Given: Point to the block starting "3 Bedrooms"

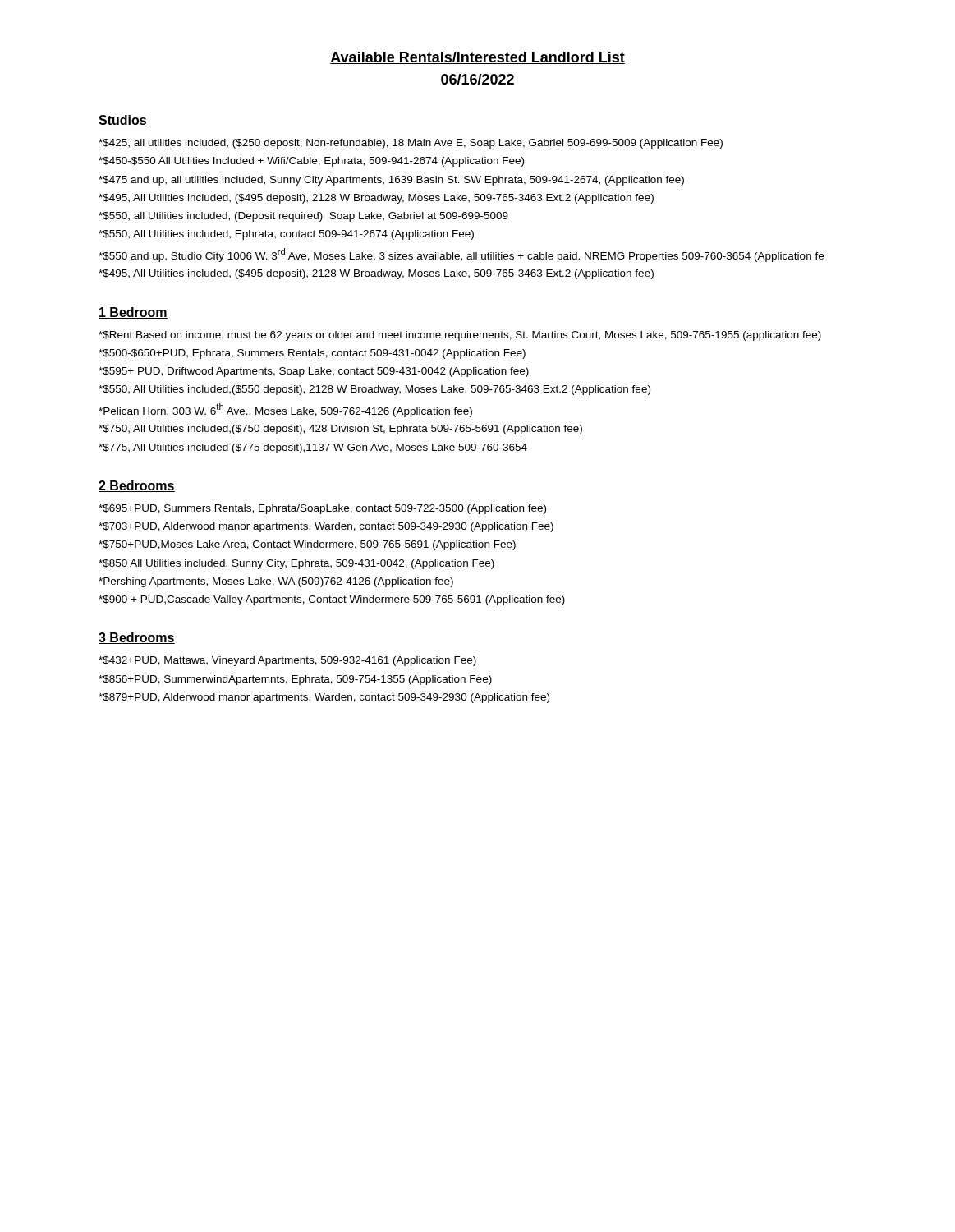Looking at the screenshot, I should (x=137, y=638).
